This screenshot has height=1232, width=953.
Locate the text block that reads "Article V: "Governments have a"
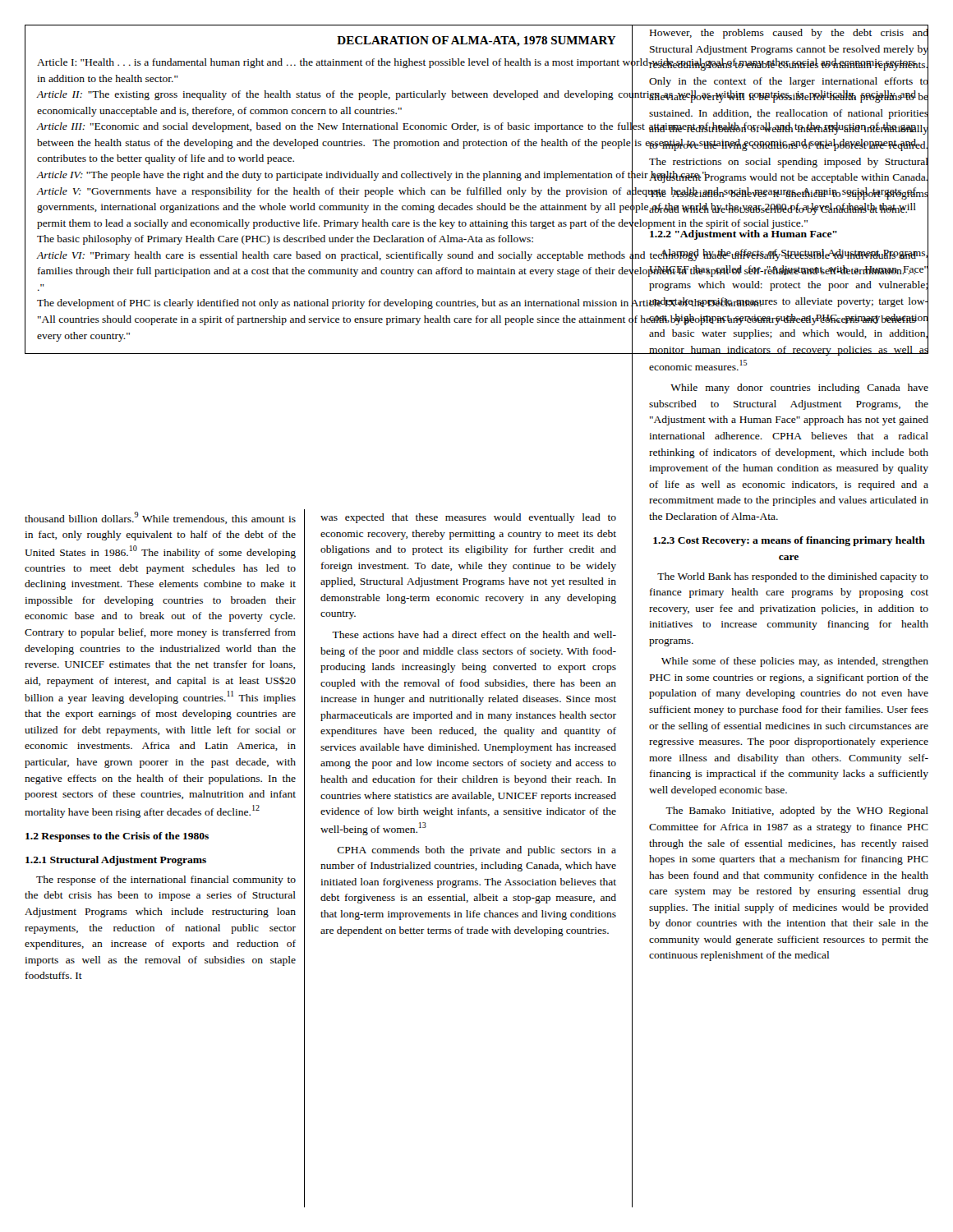[x=476, y=207]
